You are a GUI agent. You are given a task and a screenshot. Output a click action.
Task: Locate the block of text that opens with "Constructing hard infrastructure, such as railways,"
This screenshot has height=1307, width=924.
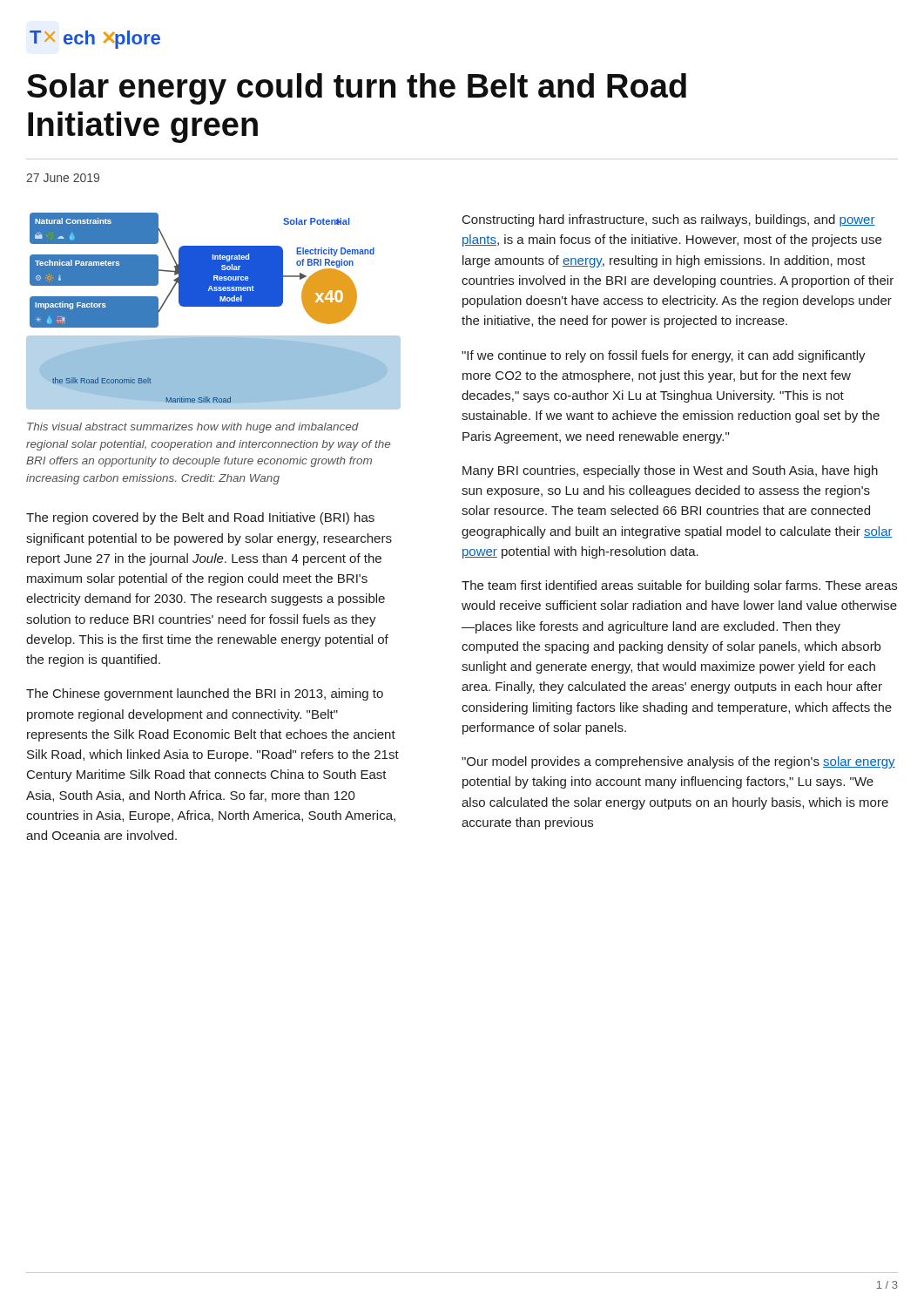point(678,270)
